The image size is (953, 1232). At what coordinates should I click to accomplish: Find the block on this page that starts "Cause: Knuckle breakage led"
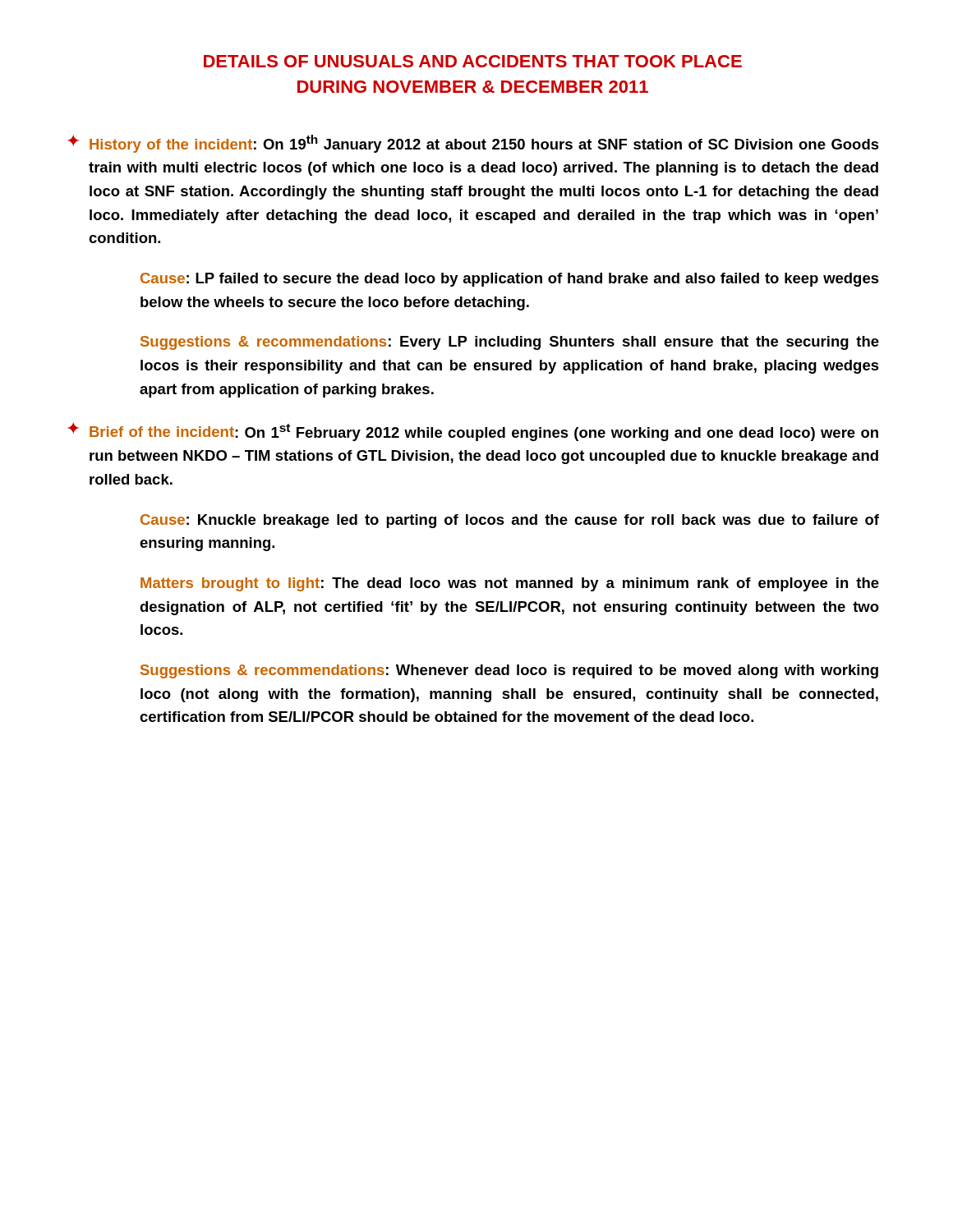click(509, 531)
